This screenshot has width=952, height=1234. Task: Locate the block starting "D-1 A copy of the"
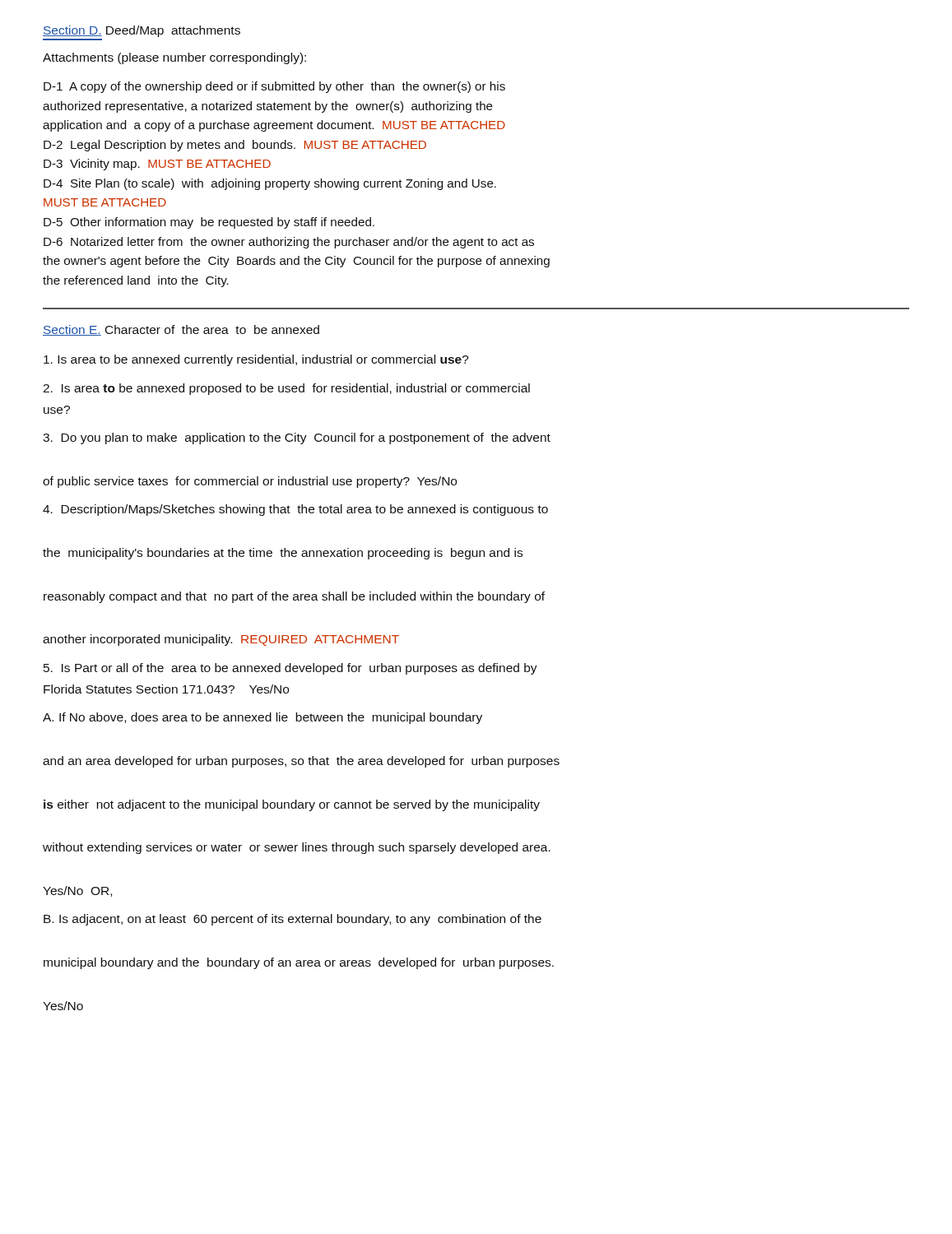pos(296,183)
